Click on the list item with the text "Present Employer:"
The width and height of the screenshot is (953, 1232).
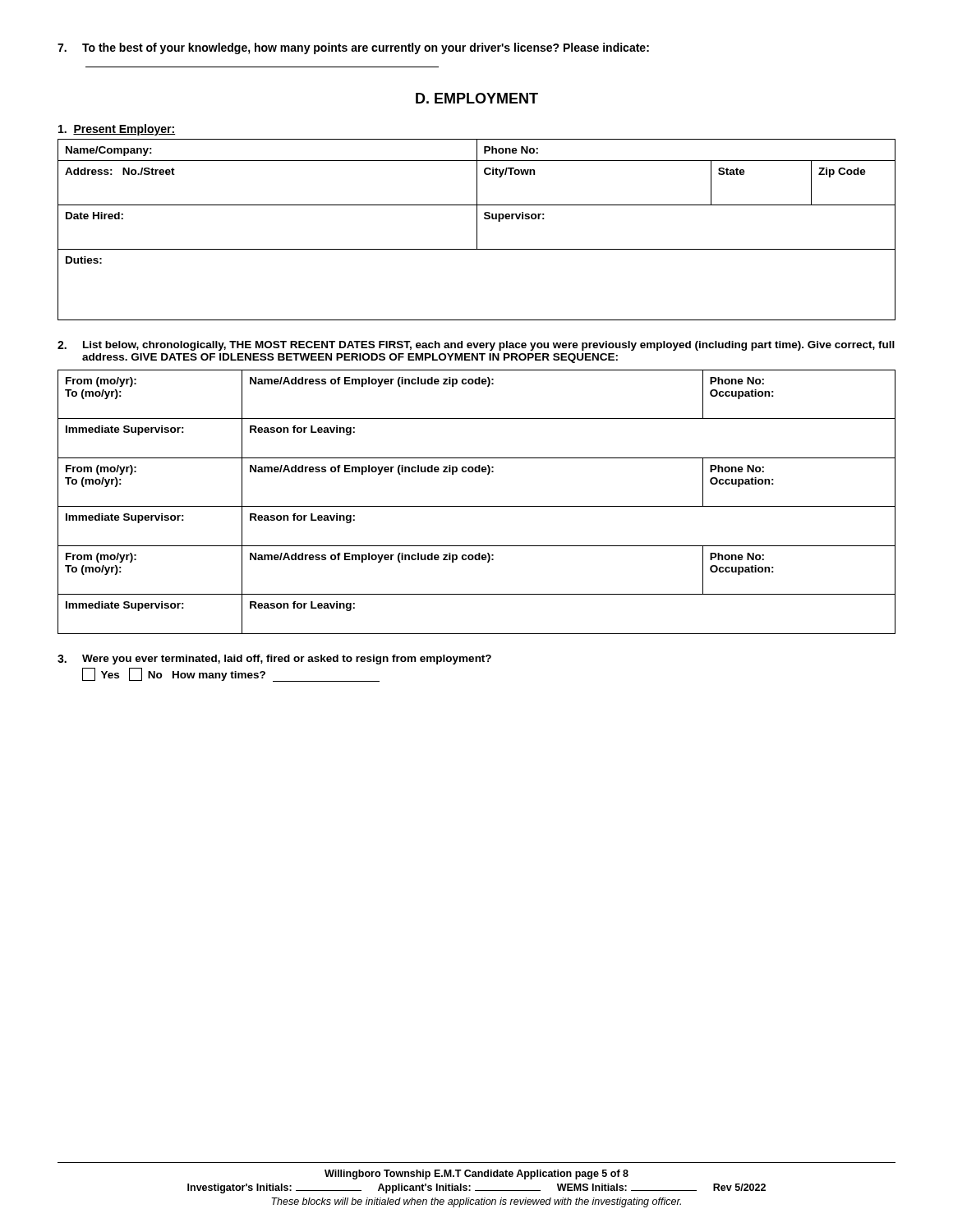[116, 129]
